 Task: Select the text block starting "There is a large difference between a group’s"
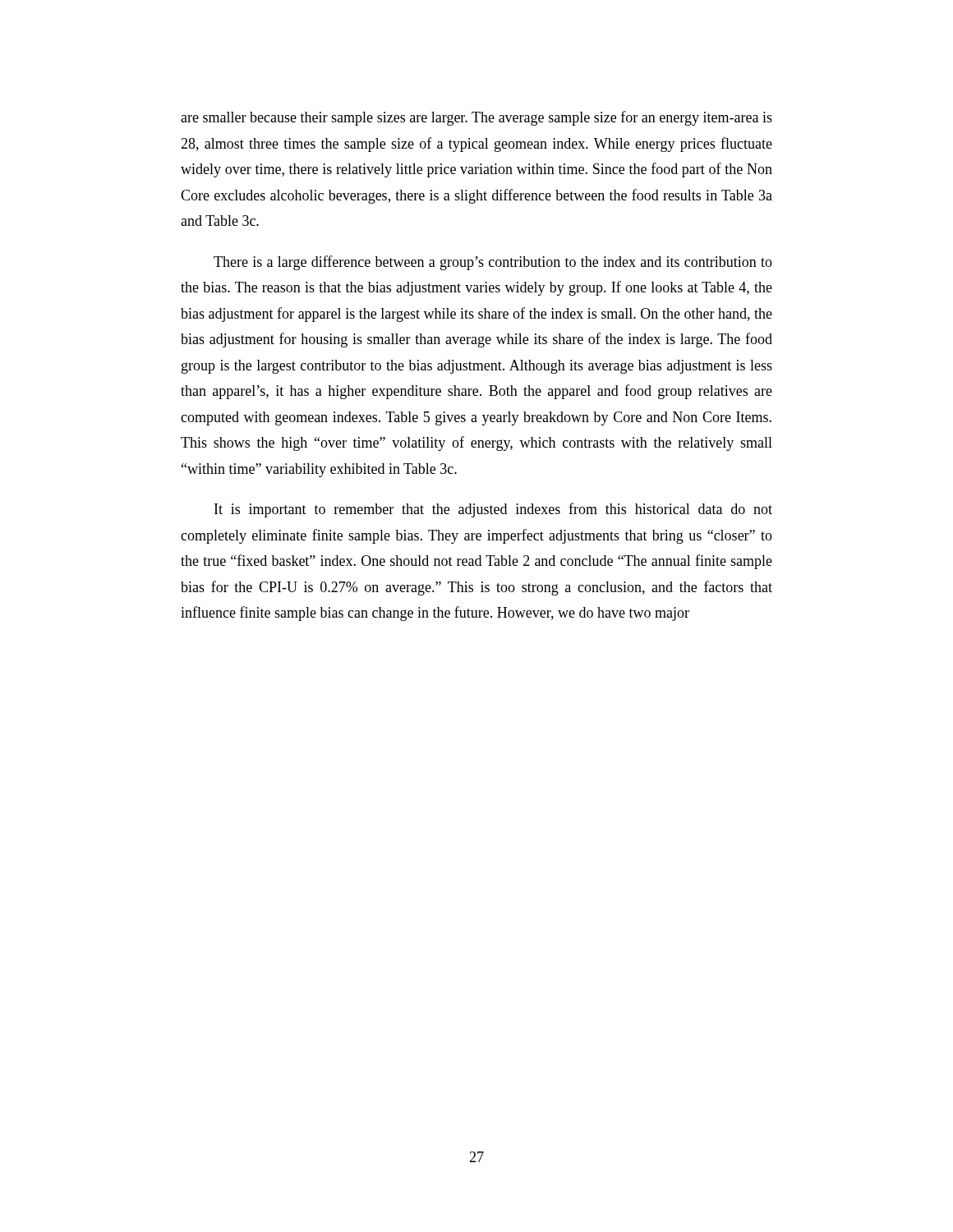(x=476, y=366)
